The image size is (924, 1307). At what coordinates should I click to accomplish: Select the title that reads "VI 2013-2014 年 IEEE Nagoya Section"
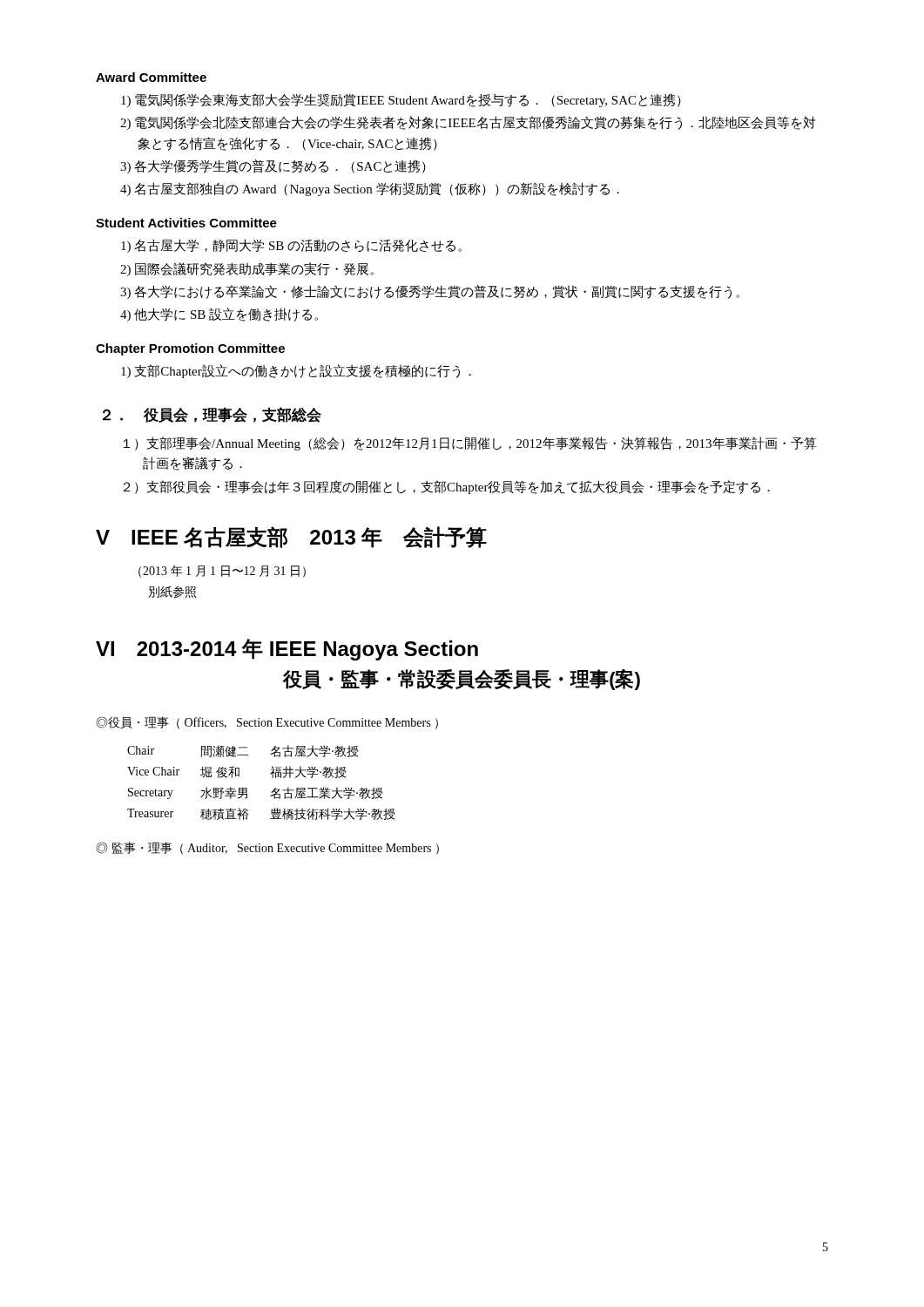[288, 649]
